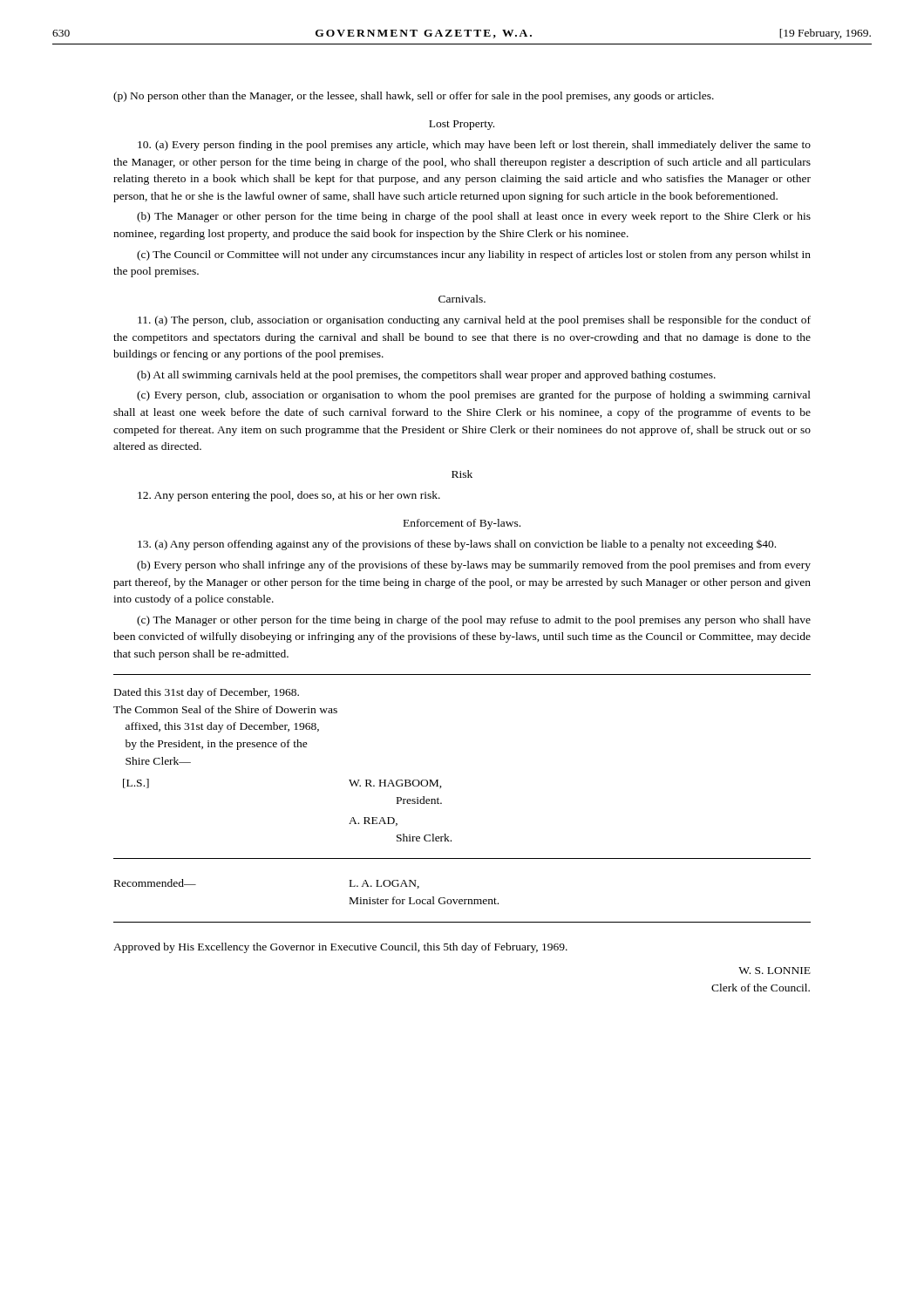
Task: Find the text block that reads "(c) Every person, club,"
Action: point(462,421)
